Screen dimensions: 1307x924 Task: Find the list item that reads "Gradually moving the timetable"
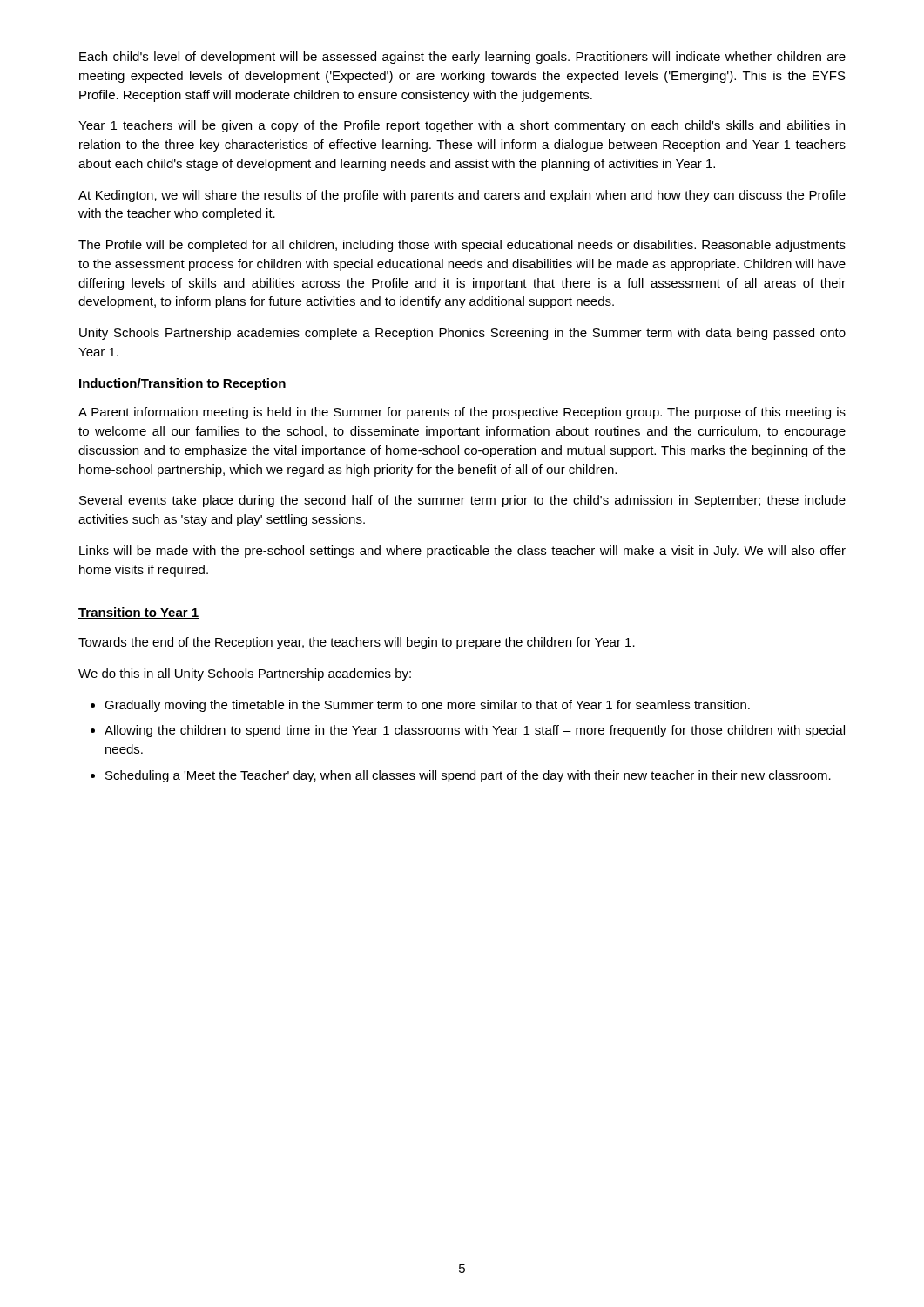coord(428,704)
